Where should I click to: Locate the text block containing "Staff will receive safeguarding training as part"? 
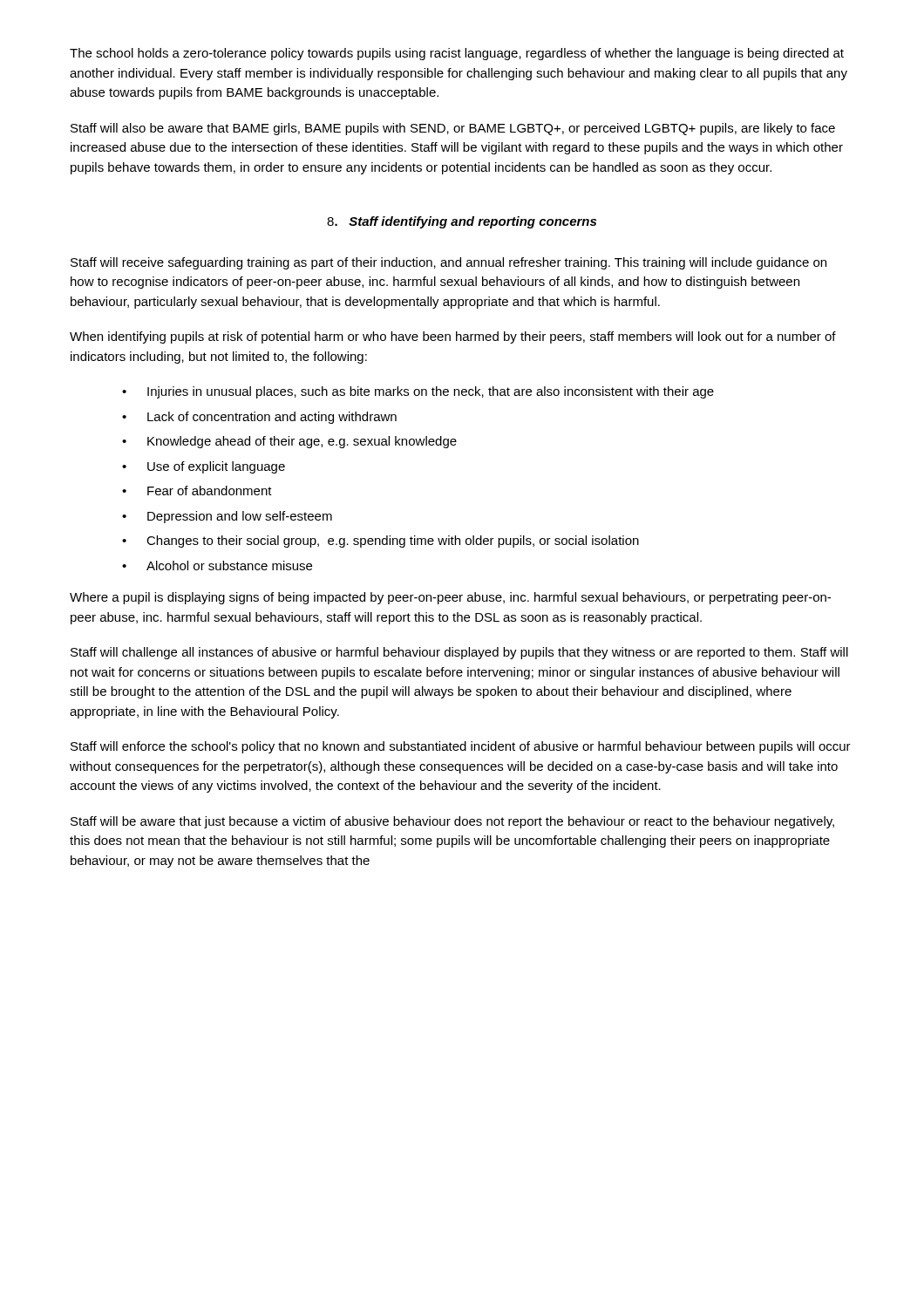click(449, 281)
